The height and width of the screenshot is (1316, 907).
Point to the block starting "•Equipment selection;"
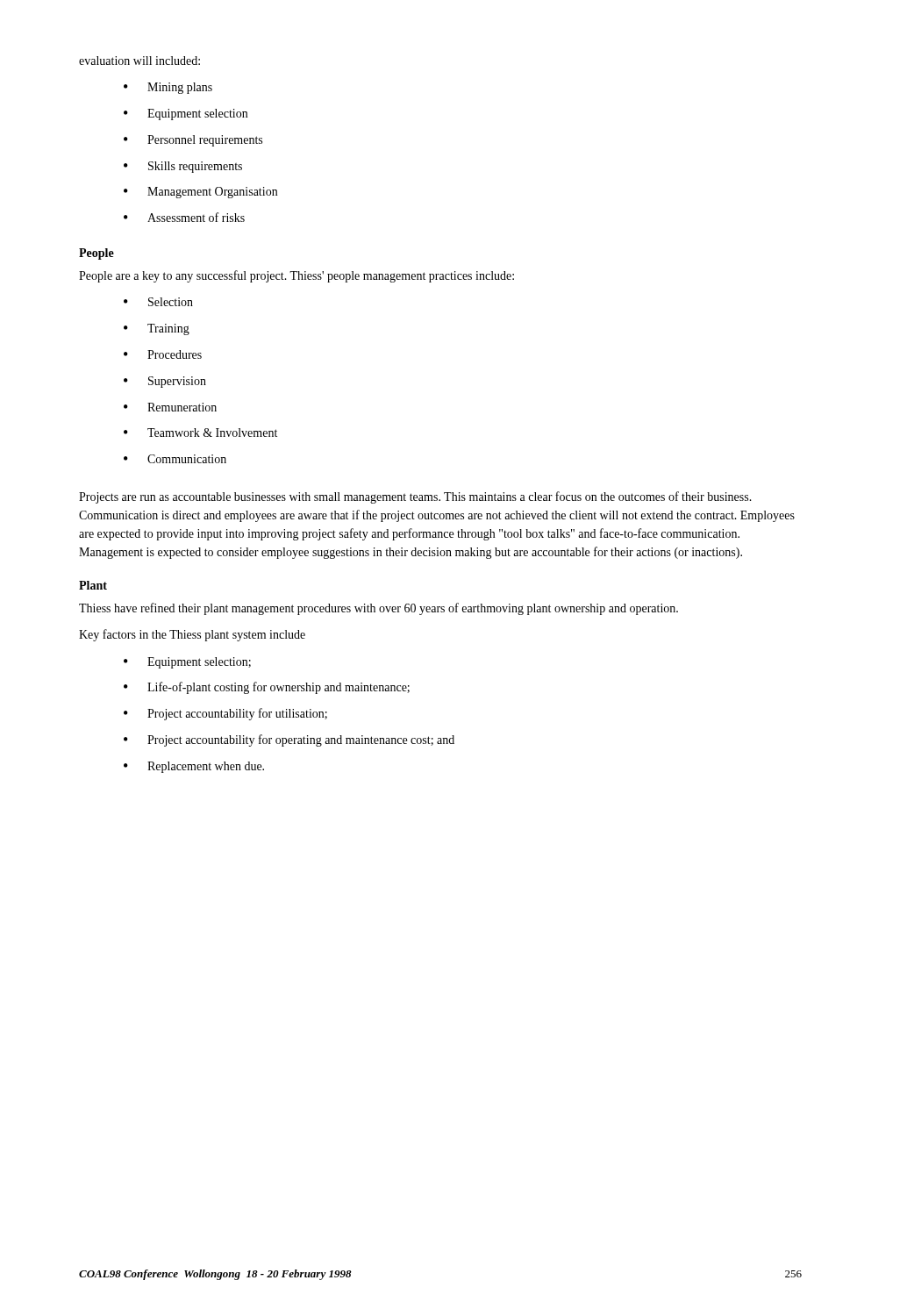[x=187, y=662]
